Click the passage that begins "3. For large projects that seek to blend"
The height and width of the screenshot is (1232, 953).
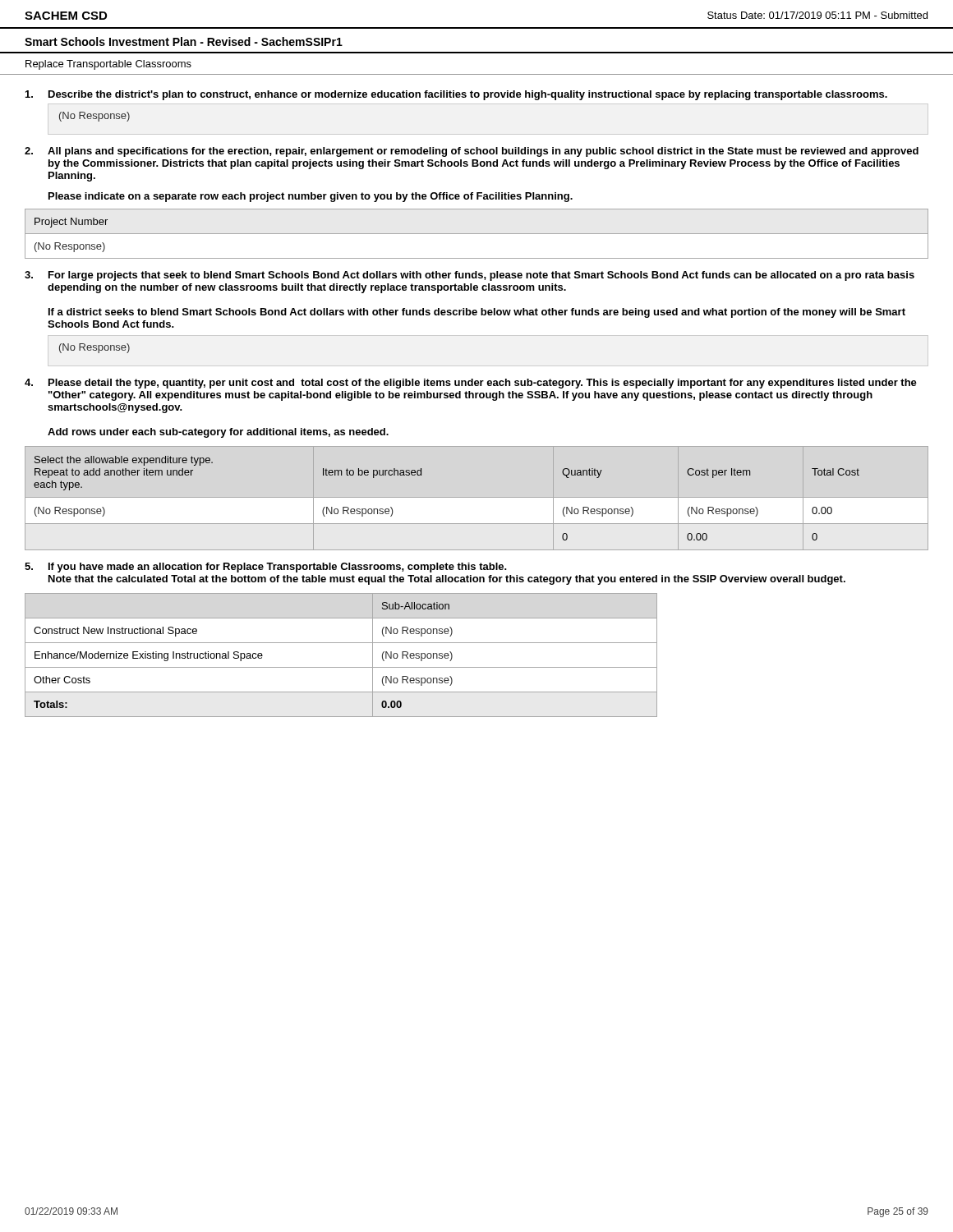(x=476, y=299)
